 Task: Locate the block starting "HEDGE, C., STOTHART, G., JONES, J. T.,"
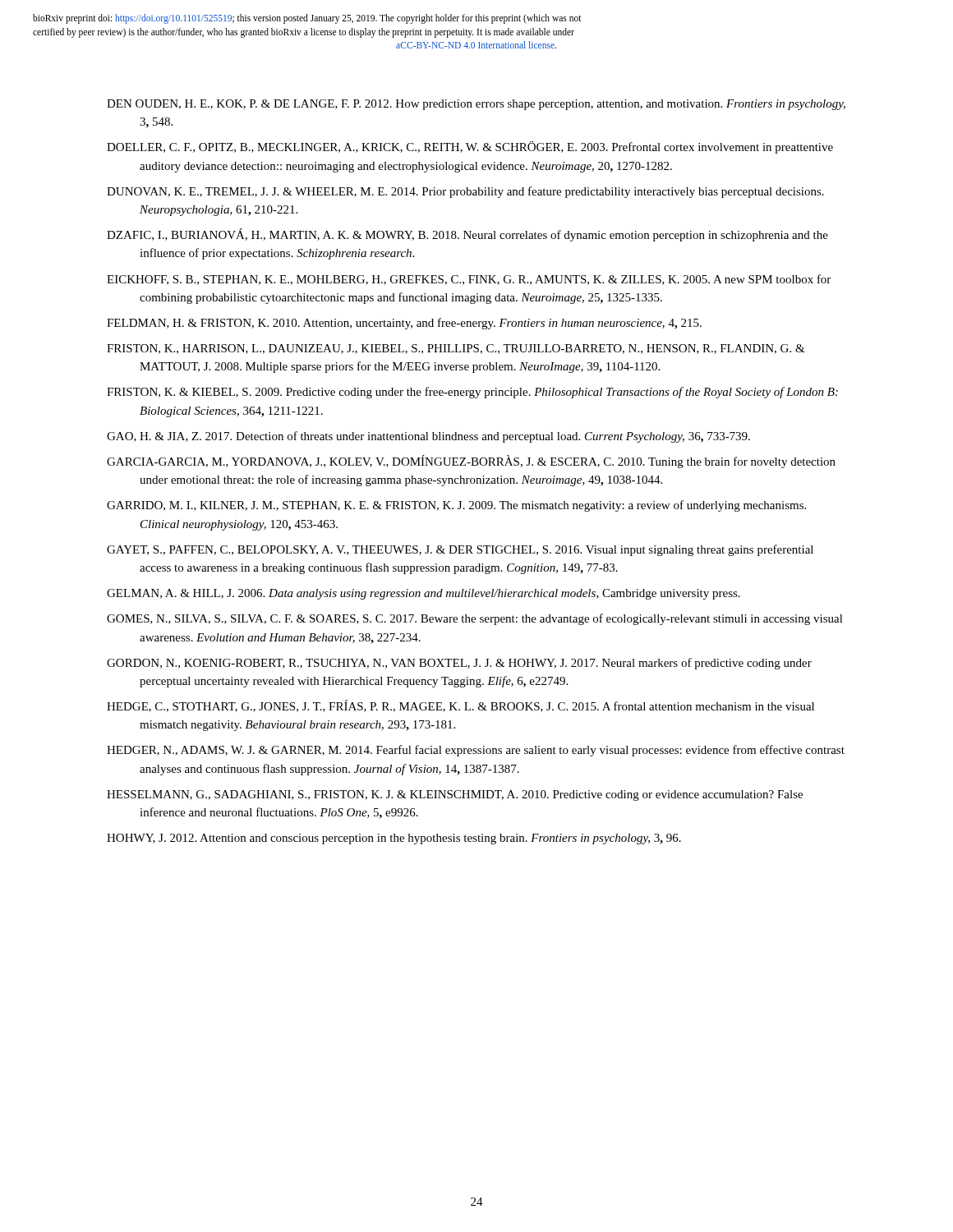coord(461,715)
